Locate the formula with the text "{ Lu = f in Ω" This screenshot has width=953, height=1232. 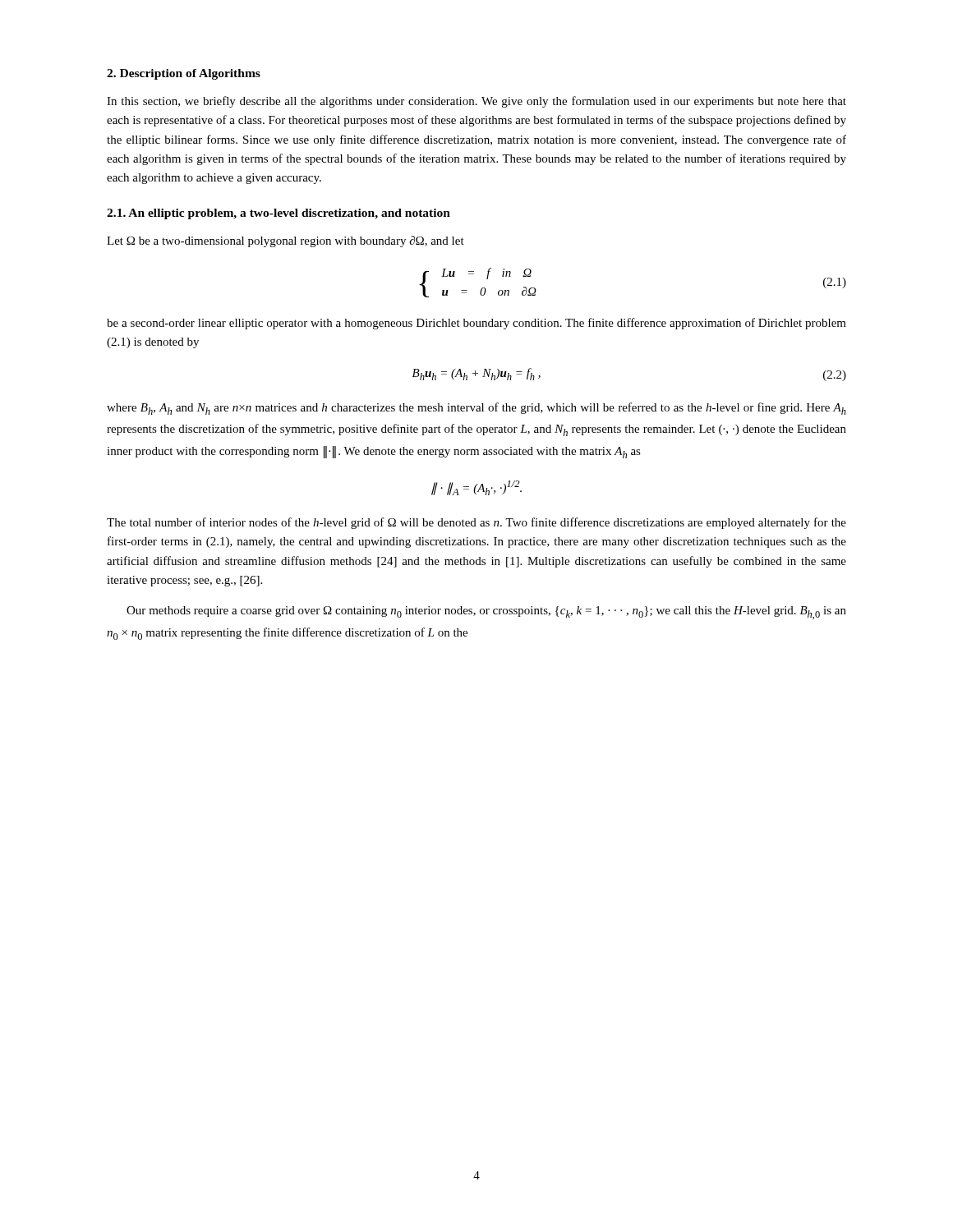pos(487,279)
